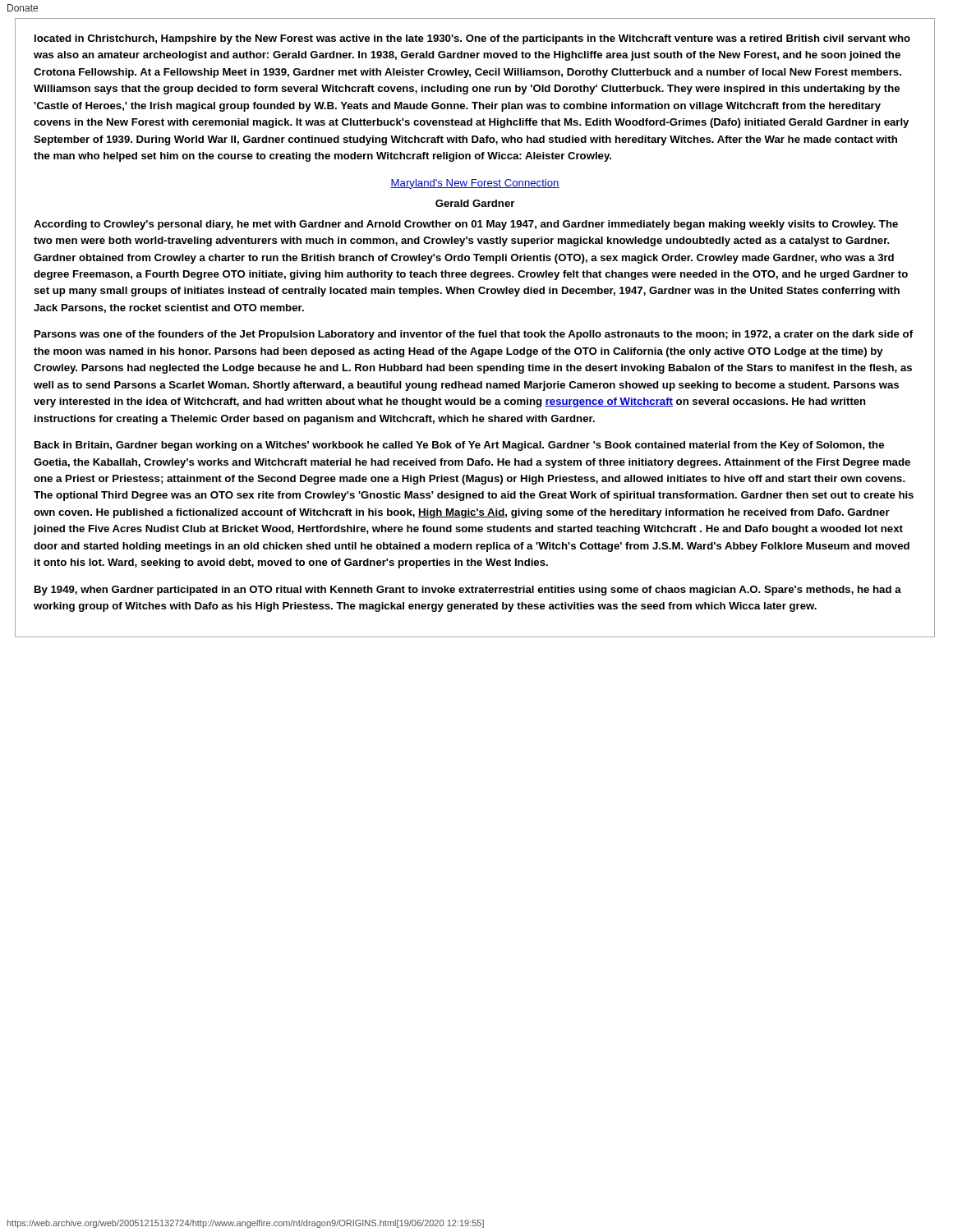Find the block on this page that starts "By 1949, when Gardner participated in"
This screenshot has width=953, height=1232.
click(467, 597)
